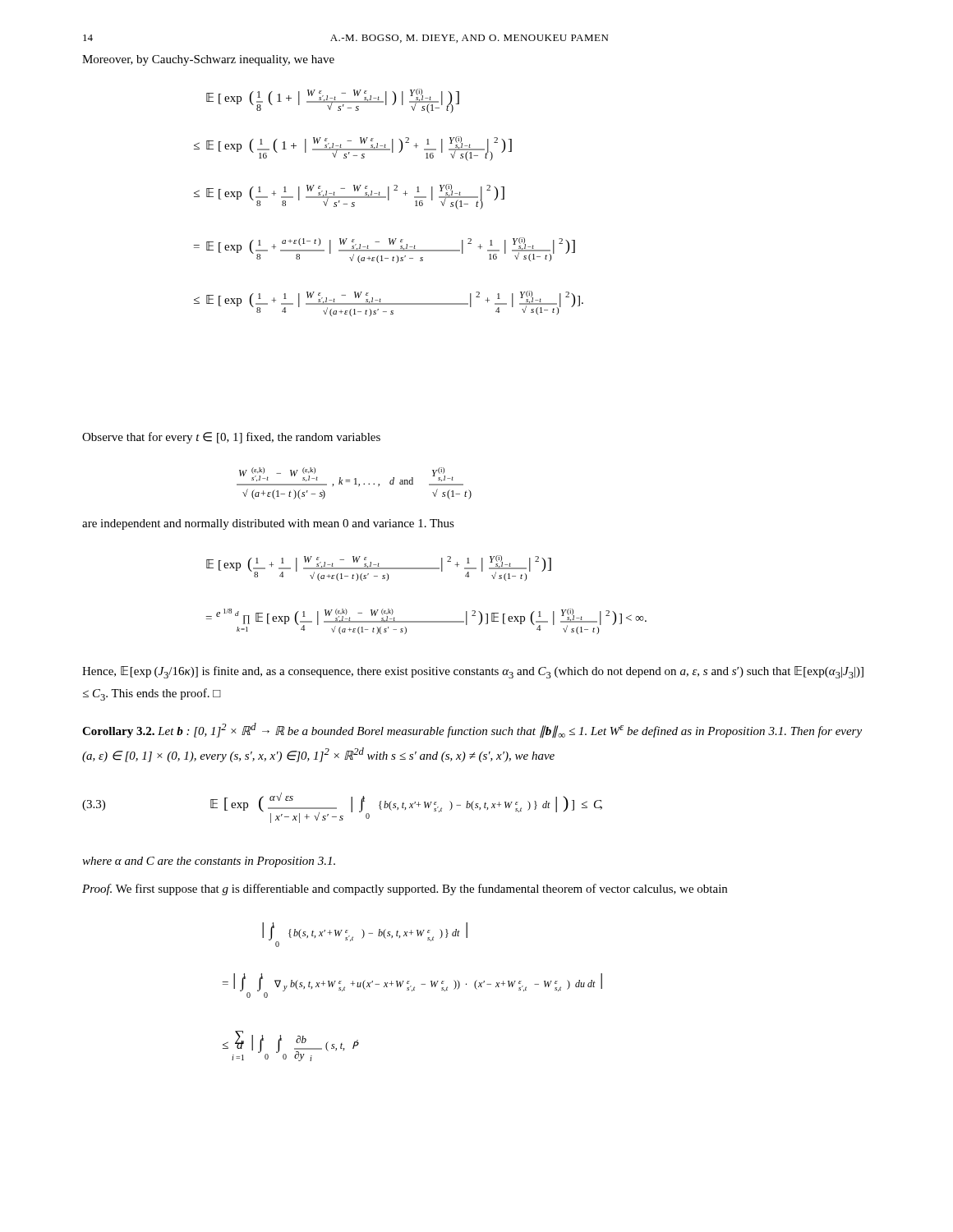The height and width of the screenshot is (1232, 953).
Task: Select the text block containing "Proof. We first suppose"
Action: tap(405, 889)
